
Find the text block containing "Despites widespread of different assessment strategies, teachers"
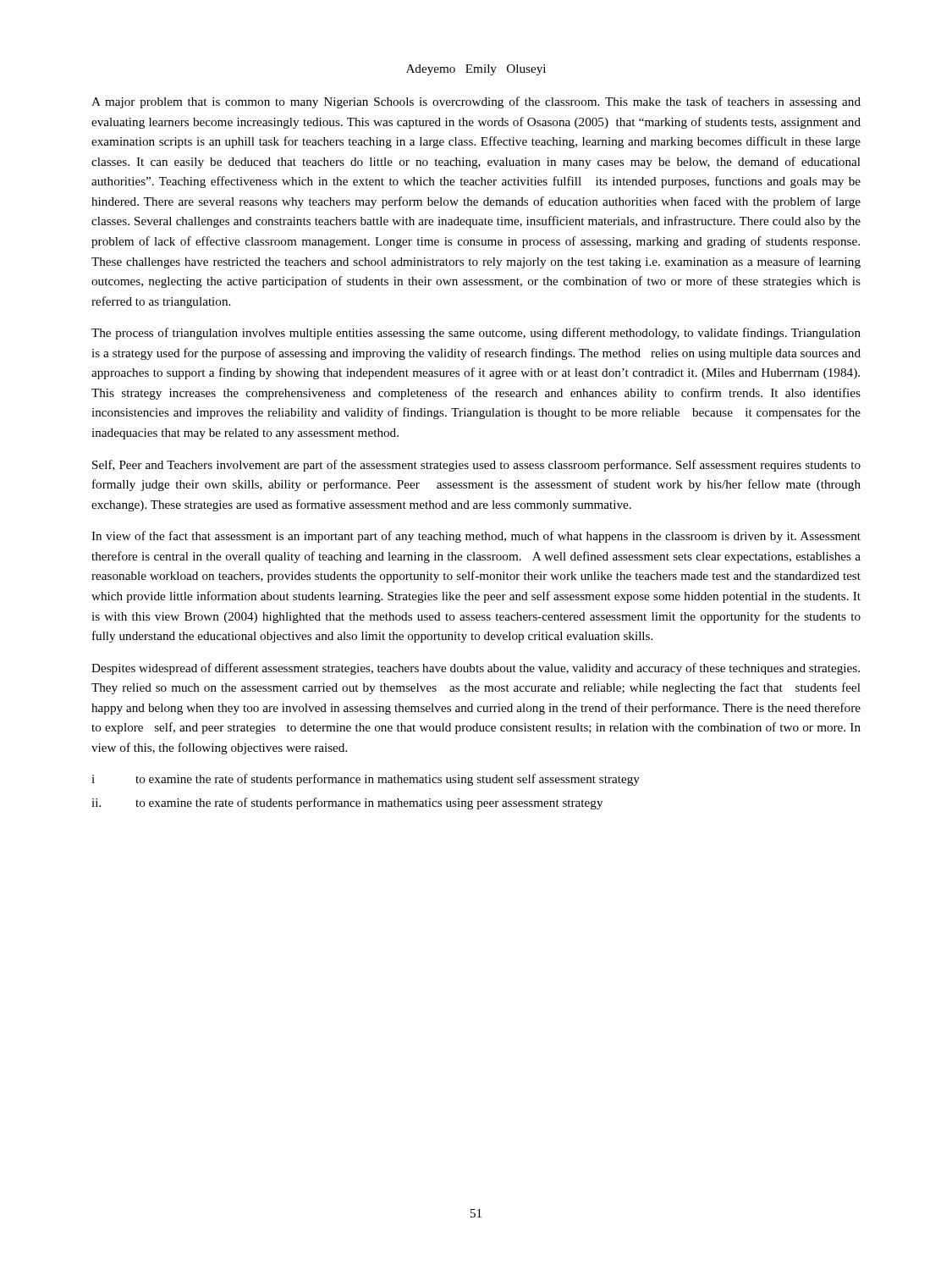coord(476,707)
